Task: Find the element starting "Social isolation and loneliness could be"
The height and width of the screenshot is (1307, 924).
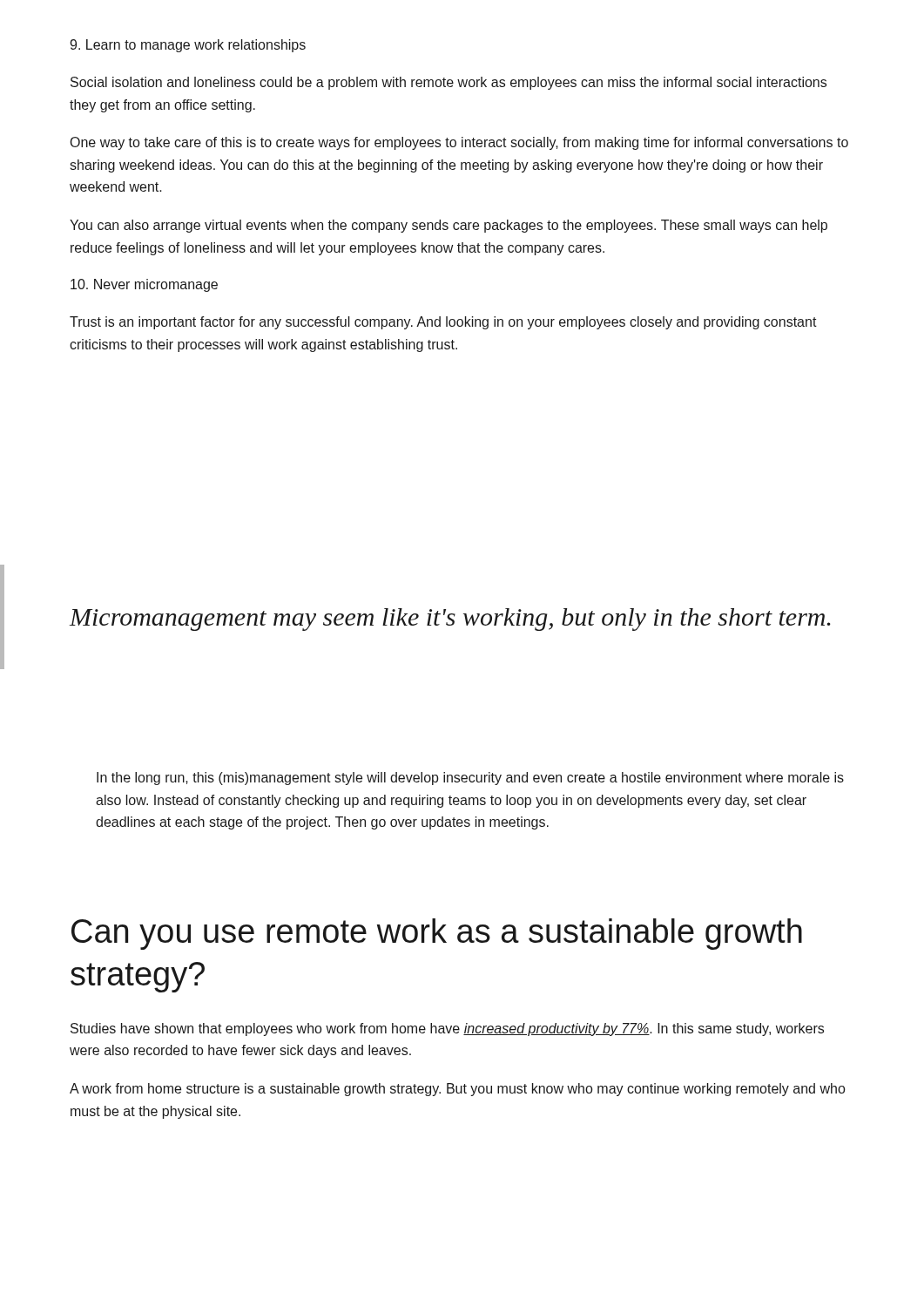Action: [448, 93]
